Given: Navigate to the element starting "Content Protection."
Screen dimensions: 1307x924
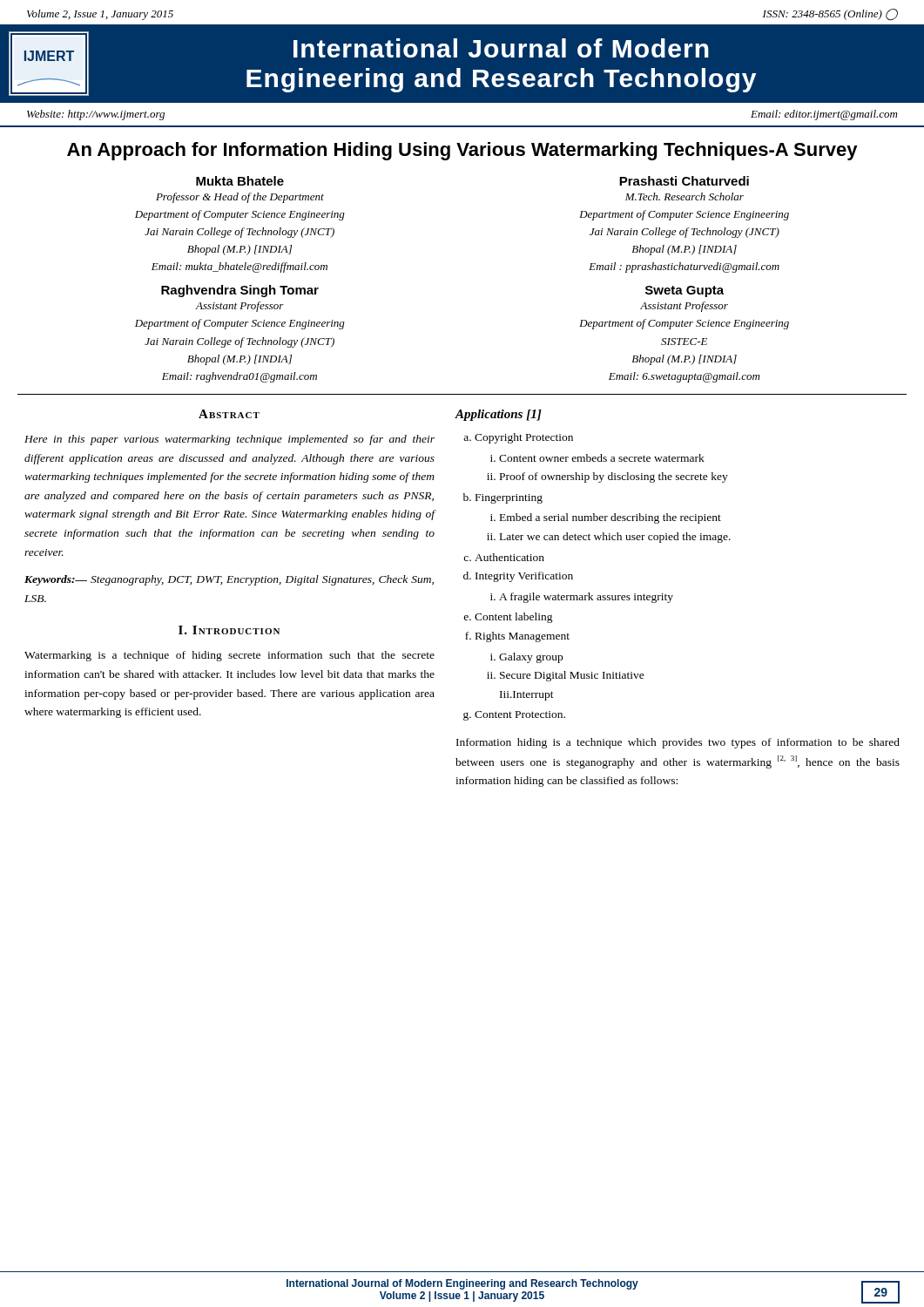Looking at the screenshot, I should click(x=514, y=716).
